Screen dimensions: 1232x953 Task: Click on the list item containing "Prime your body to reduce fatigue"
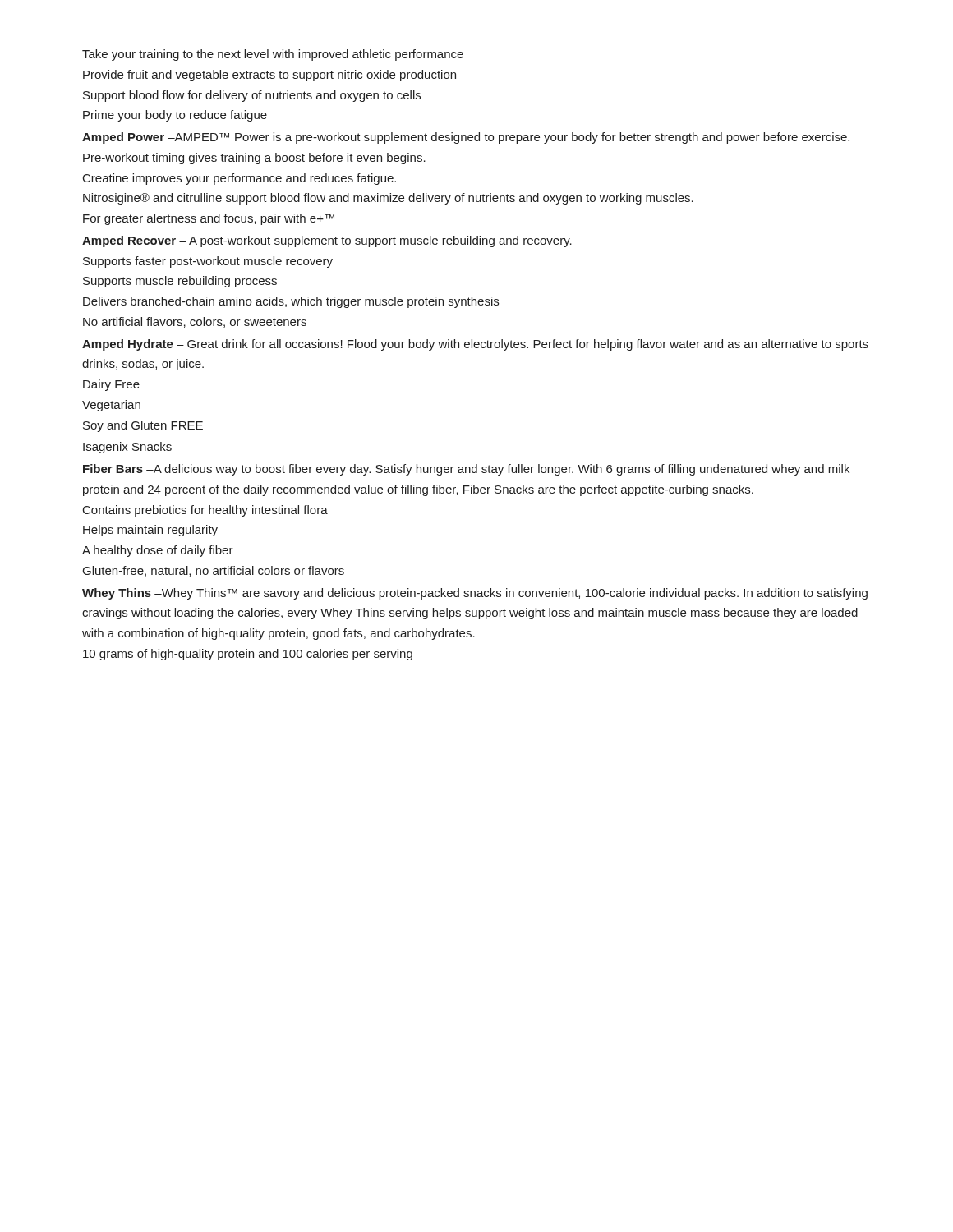pyautogui.click(x=175, y=115)
